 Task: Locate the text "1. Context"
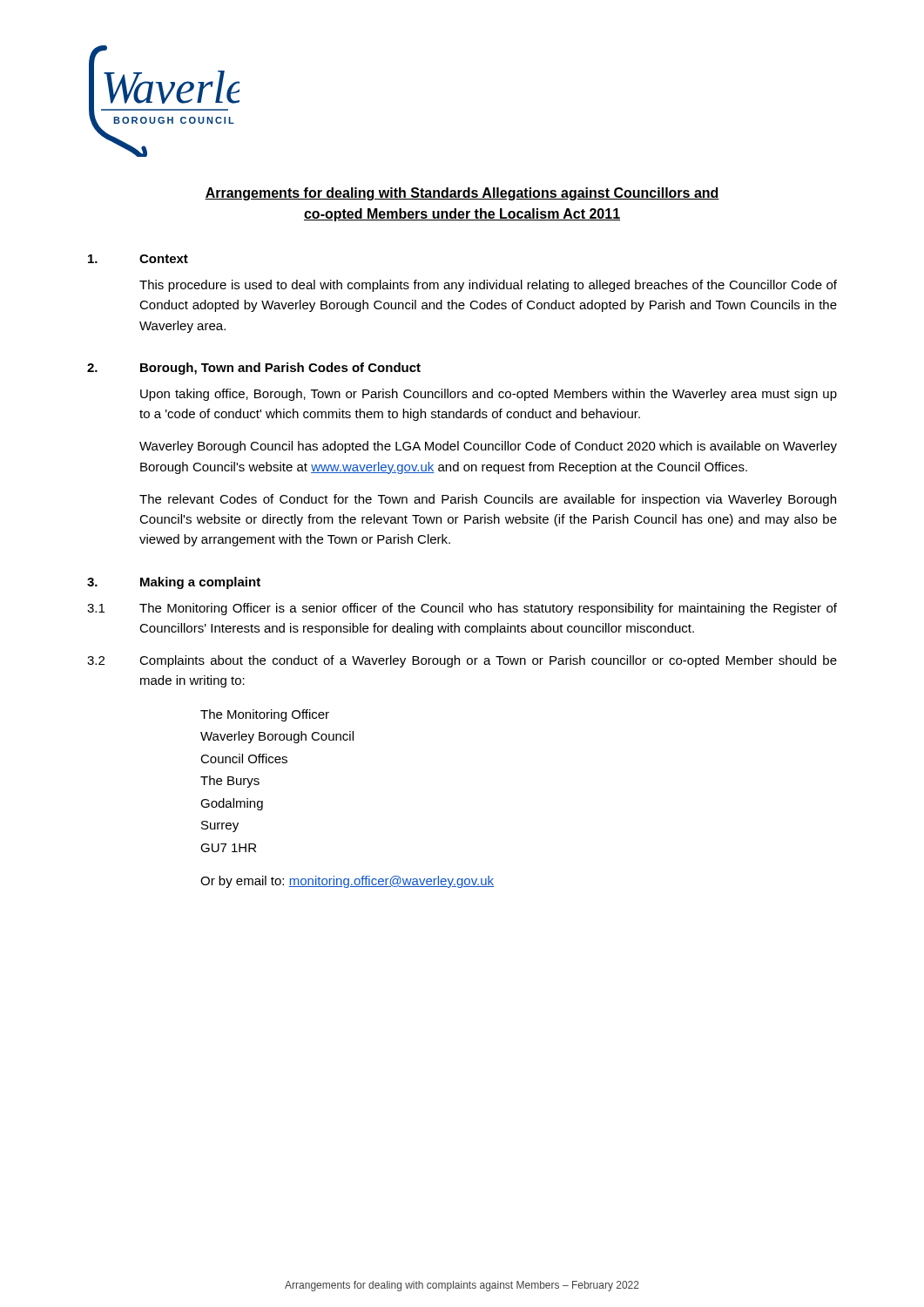(x=138, y=258)
